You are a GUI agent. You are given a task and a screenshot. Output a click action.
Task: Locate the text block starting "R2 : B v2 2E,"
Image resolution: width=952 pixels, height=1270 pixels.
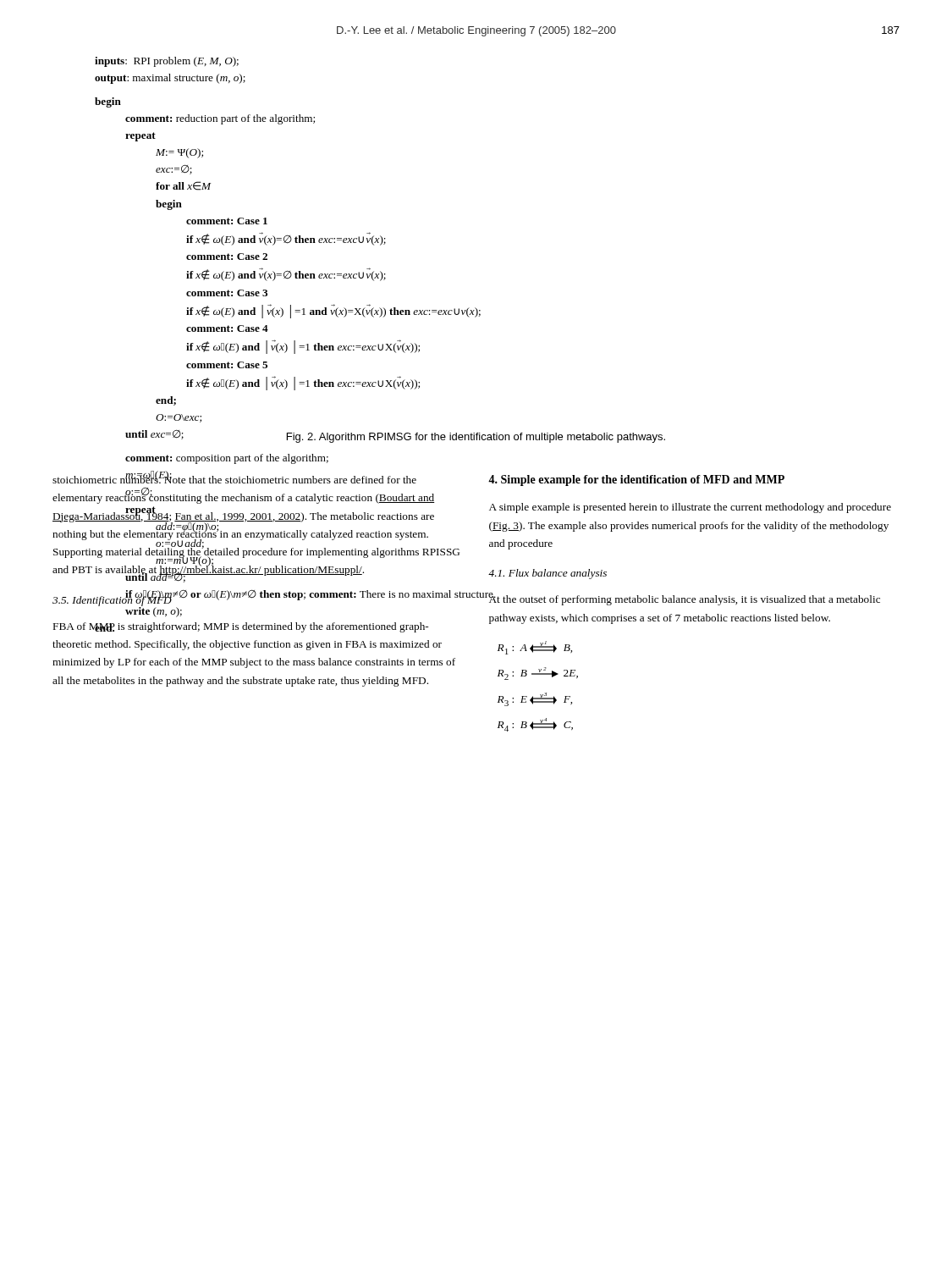pyautogui.click(x=538, y=674)
